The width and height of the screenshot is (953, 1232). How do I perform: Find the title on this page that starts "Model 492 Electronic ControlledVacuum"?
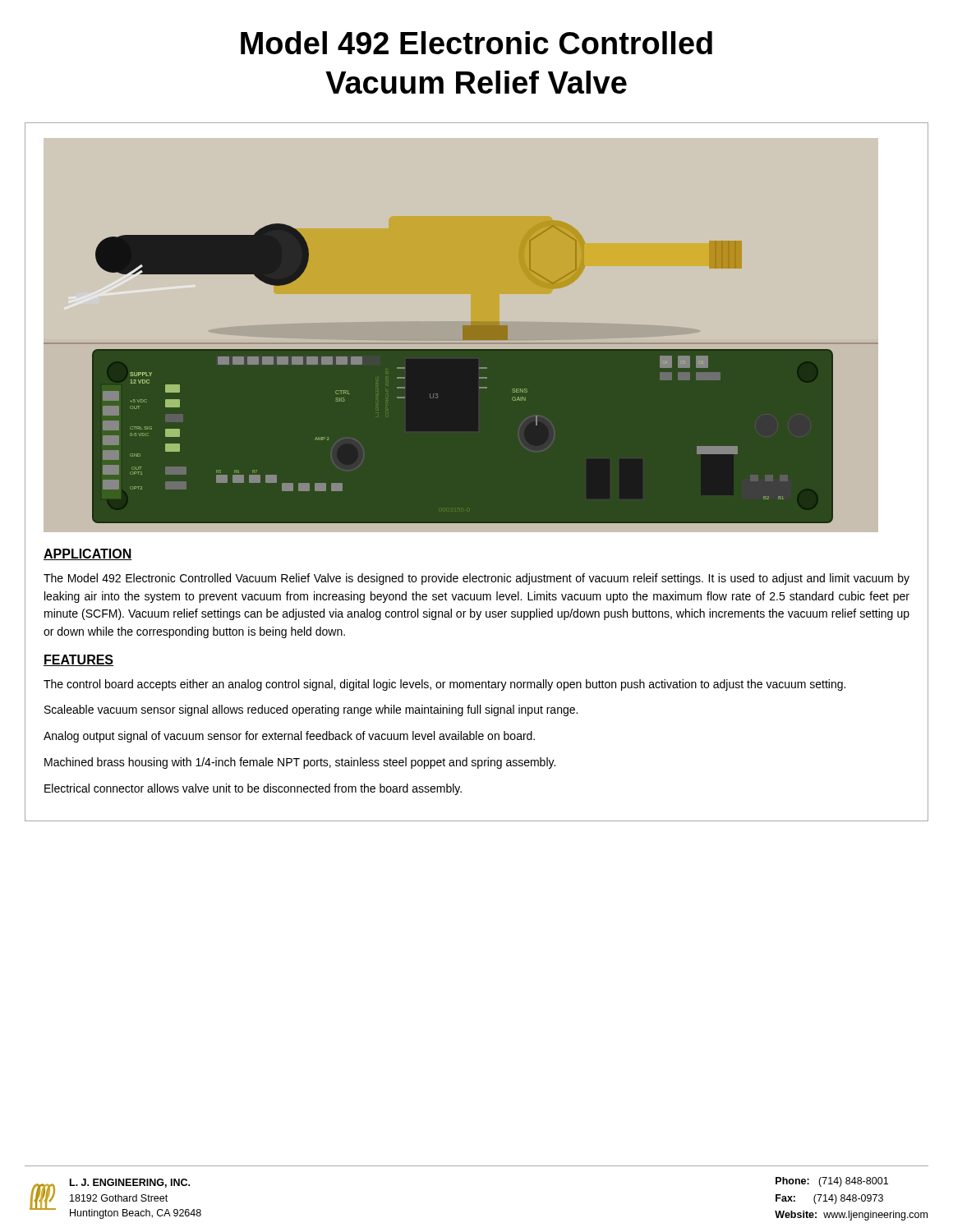pos(476,64)
